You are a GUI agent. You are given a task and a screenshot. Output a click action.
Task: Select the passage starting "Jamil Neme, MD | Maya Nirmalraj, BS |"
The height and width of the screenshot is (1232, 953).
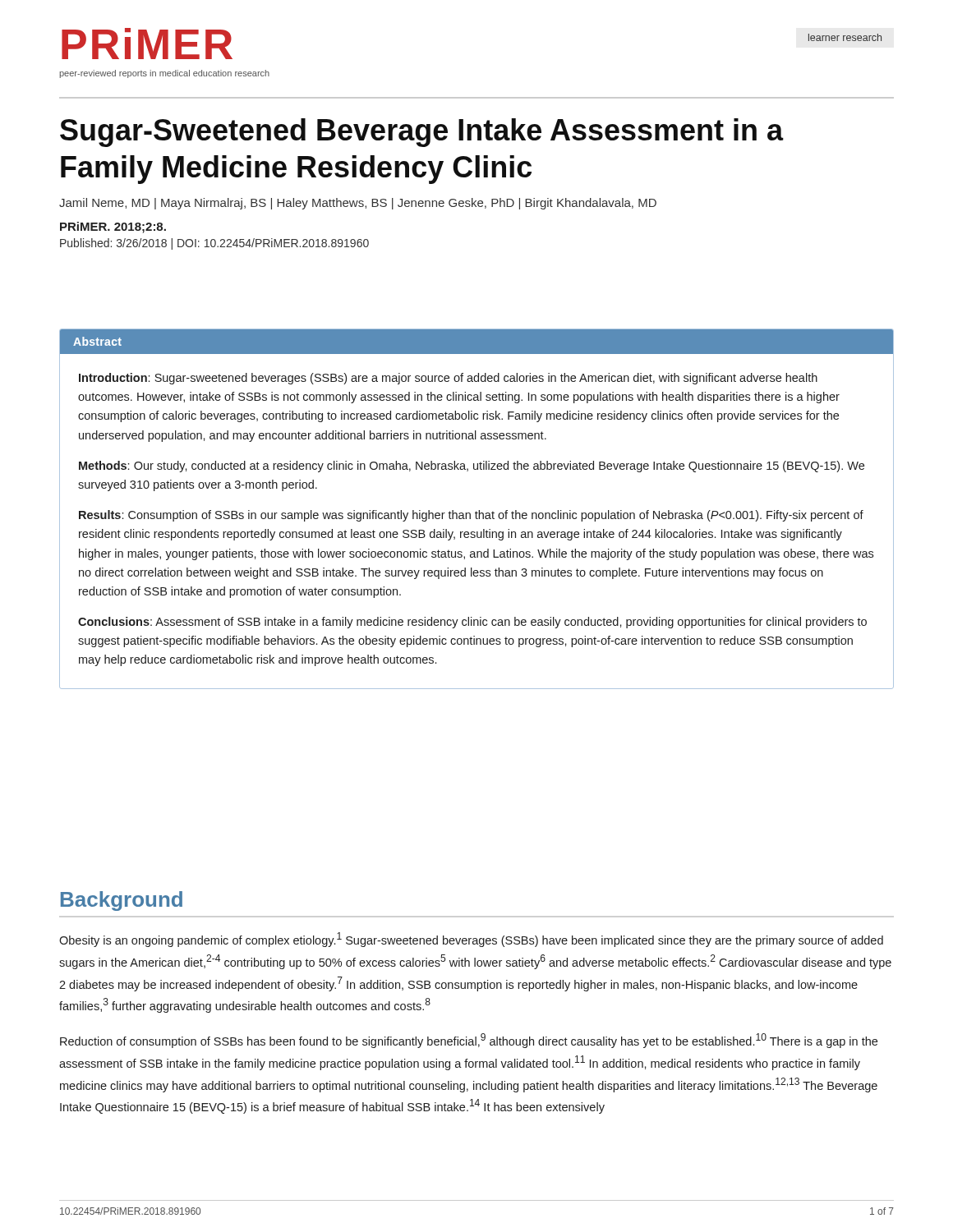(x=358, y=202)
